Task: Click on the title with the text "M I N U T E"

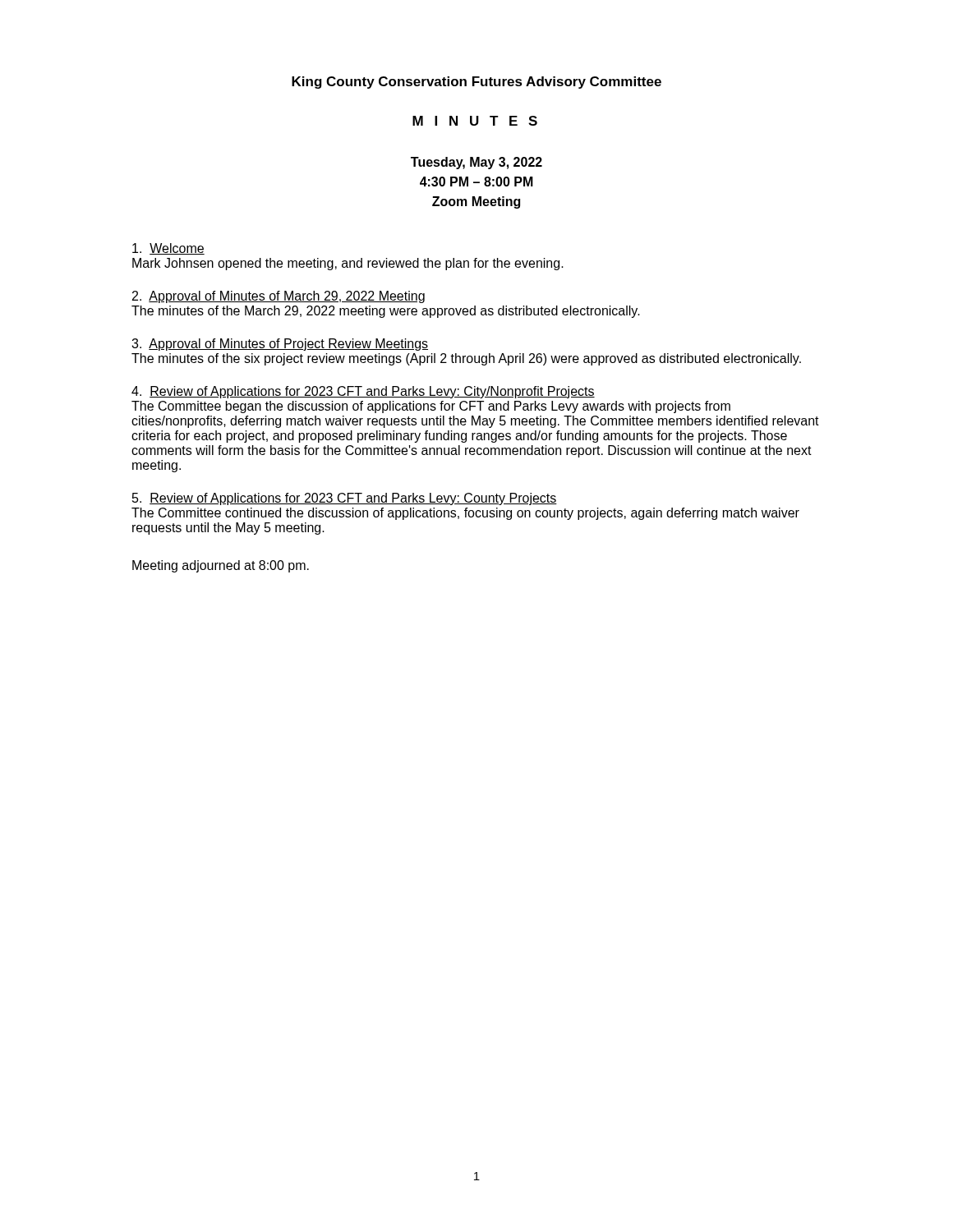Action: (476, 121)
